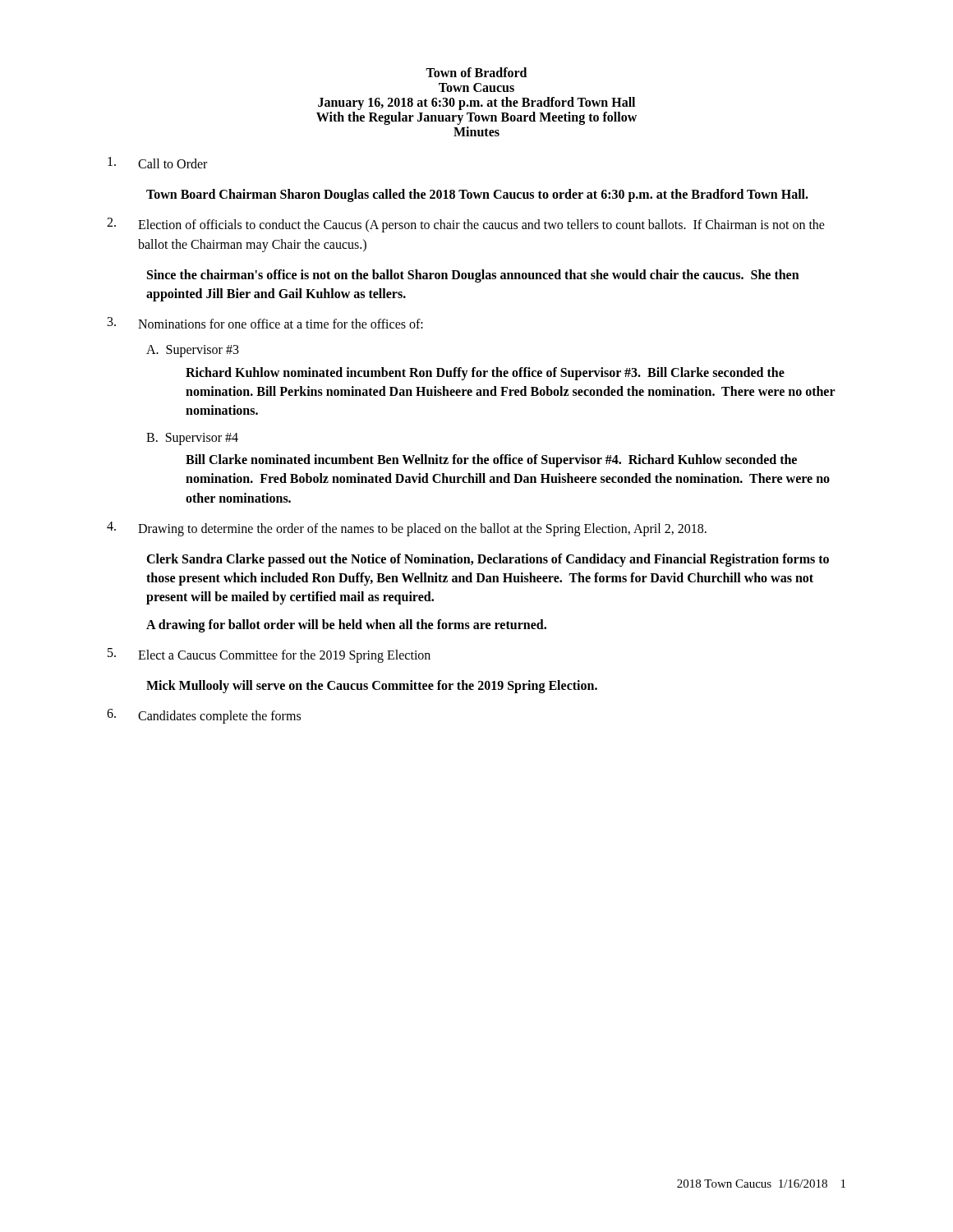Select the list item that reads "Call to Order Town Board"
This screenshot has width=953, height=1232.
(157, 163)
